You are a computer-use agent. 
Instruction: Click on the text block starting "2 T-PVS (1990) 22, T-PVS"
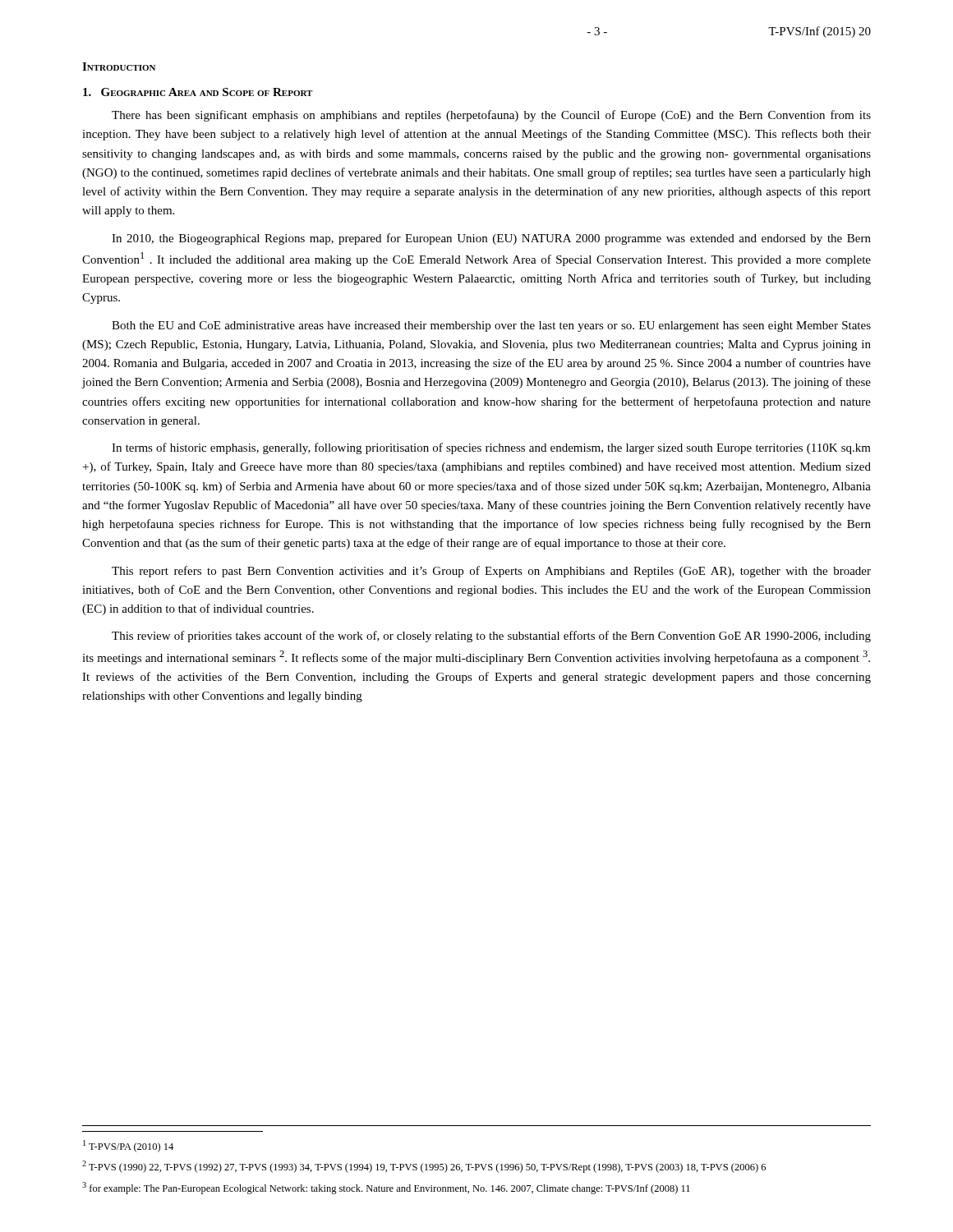pos(424,1166)
